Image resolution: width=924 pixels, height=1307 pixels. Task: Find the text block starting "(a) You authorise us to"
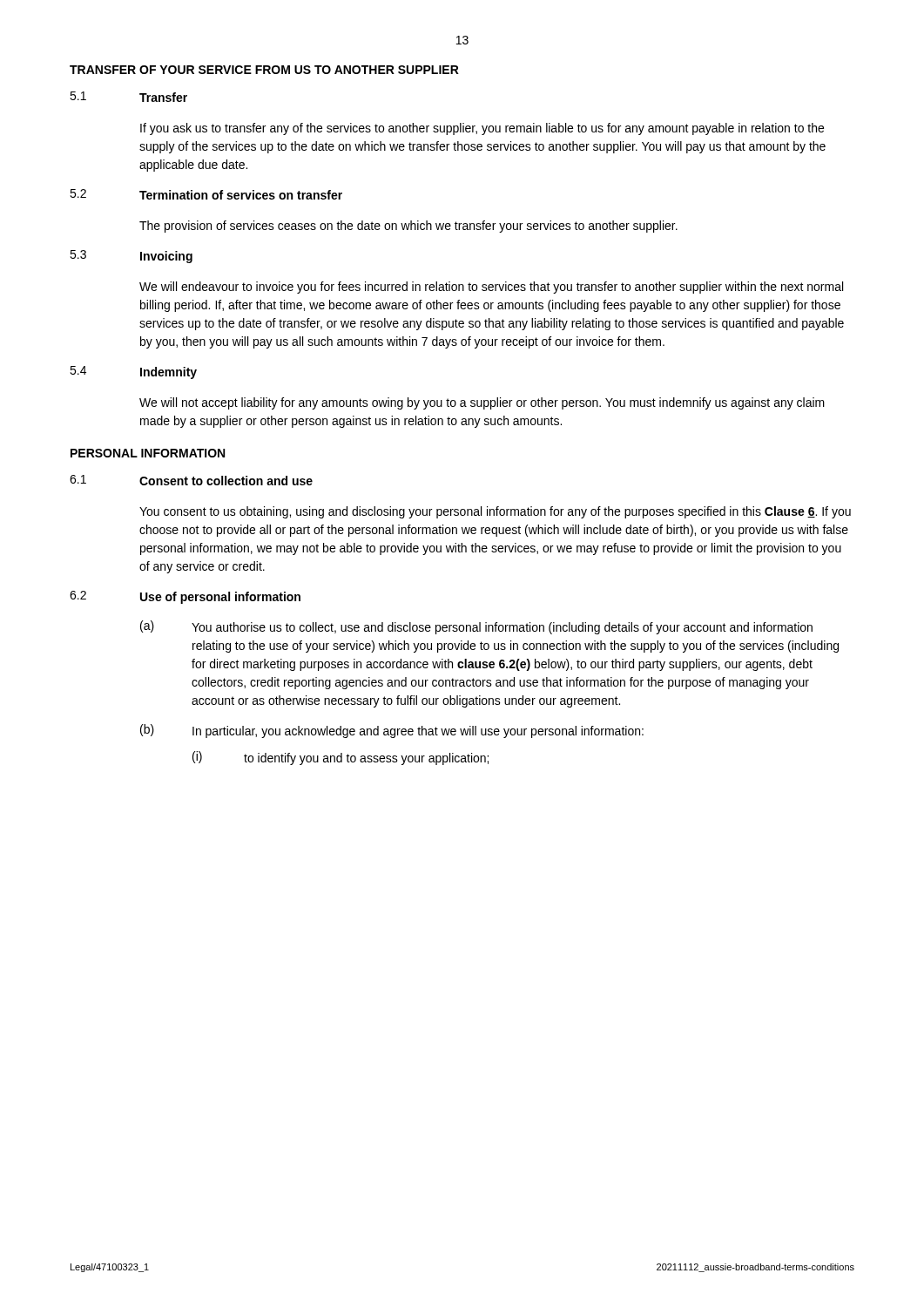[x=497, y=664]
